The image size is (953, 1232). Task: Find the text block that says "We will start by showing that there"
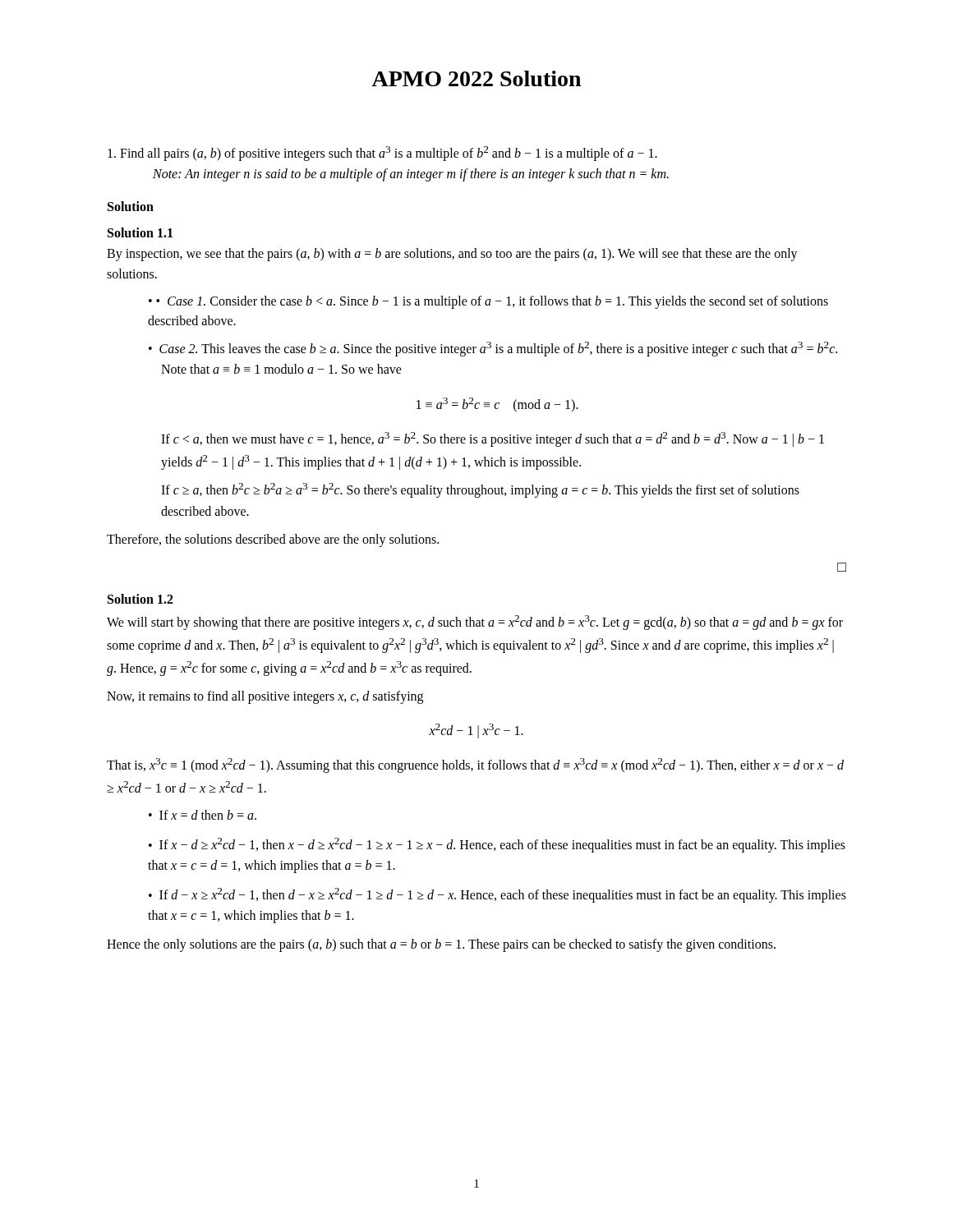click(475, 644)
